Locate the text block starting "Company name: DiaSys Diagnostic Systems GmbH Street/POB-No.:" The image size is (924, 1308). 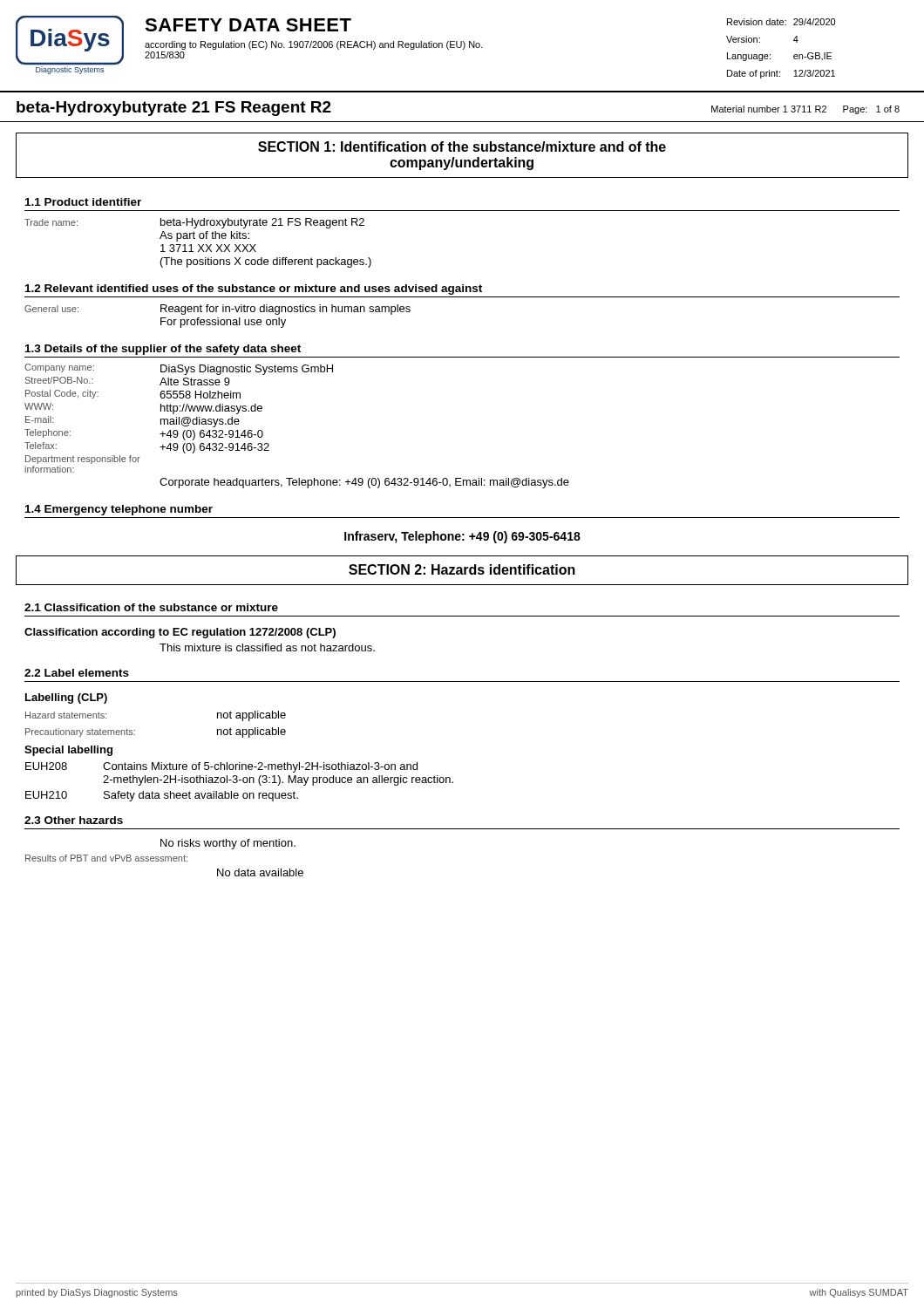point(179,369)
